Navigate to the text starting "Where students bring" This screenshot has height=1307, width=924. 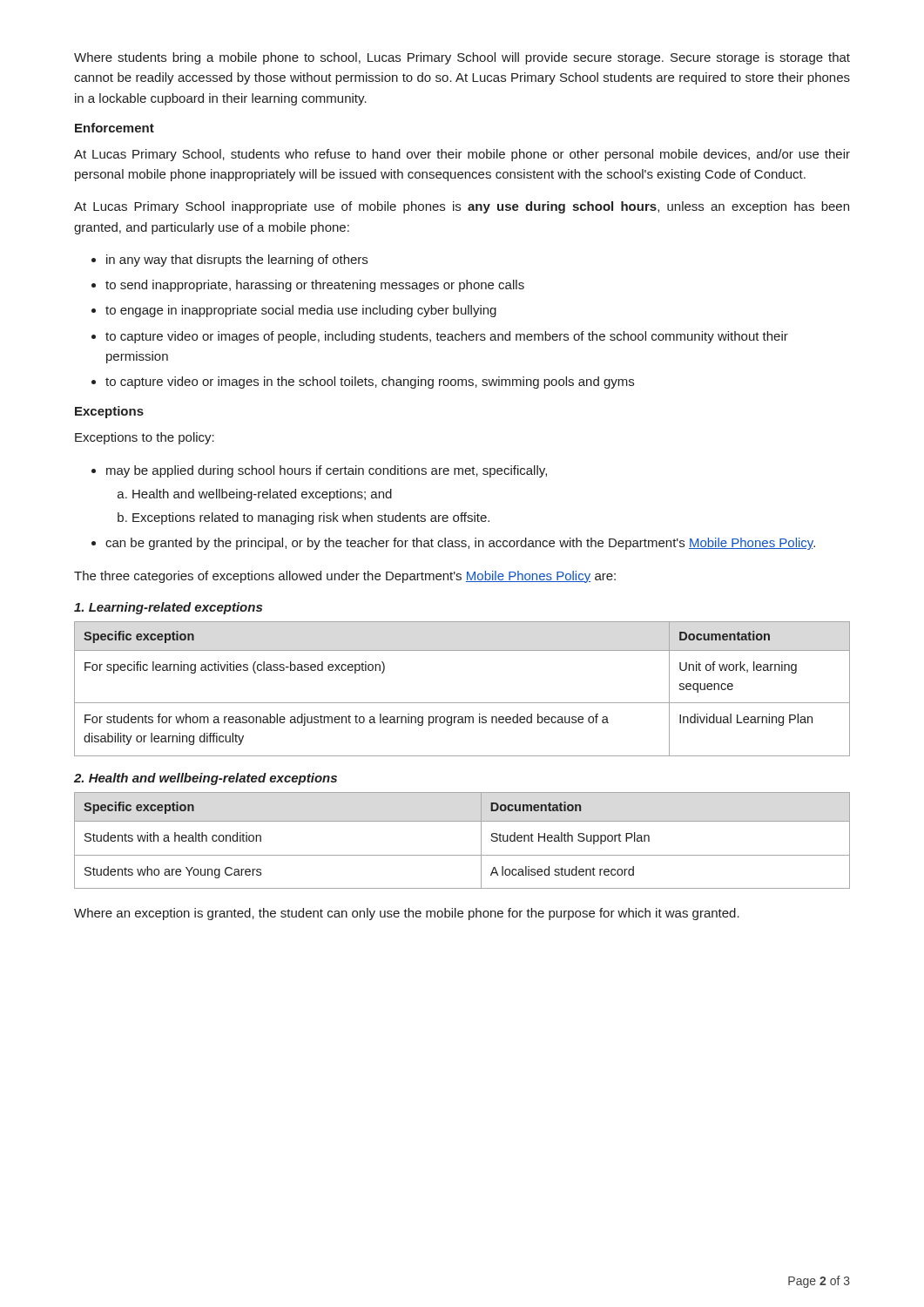point(462,77)
